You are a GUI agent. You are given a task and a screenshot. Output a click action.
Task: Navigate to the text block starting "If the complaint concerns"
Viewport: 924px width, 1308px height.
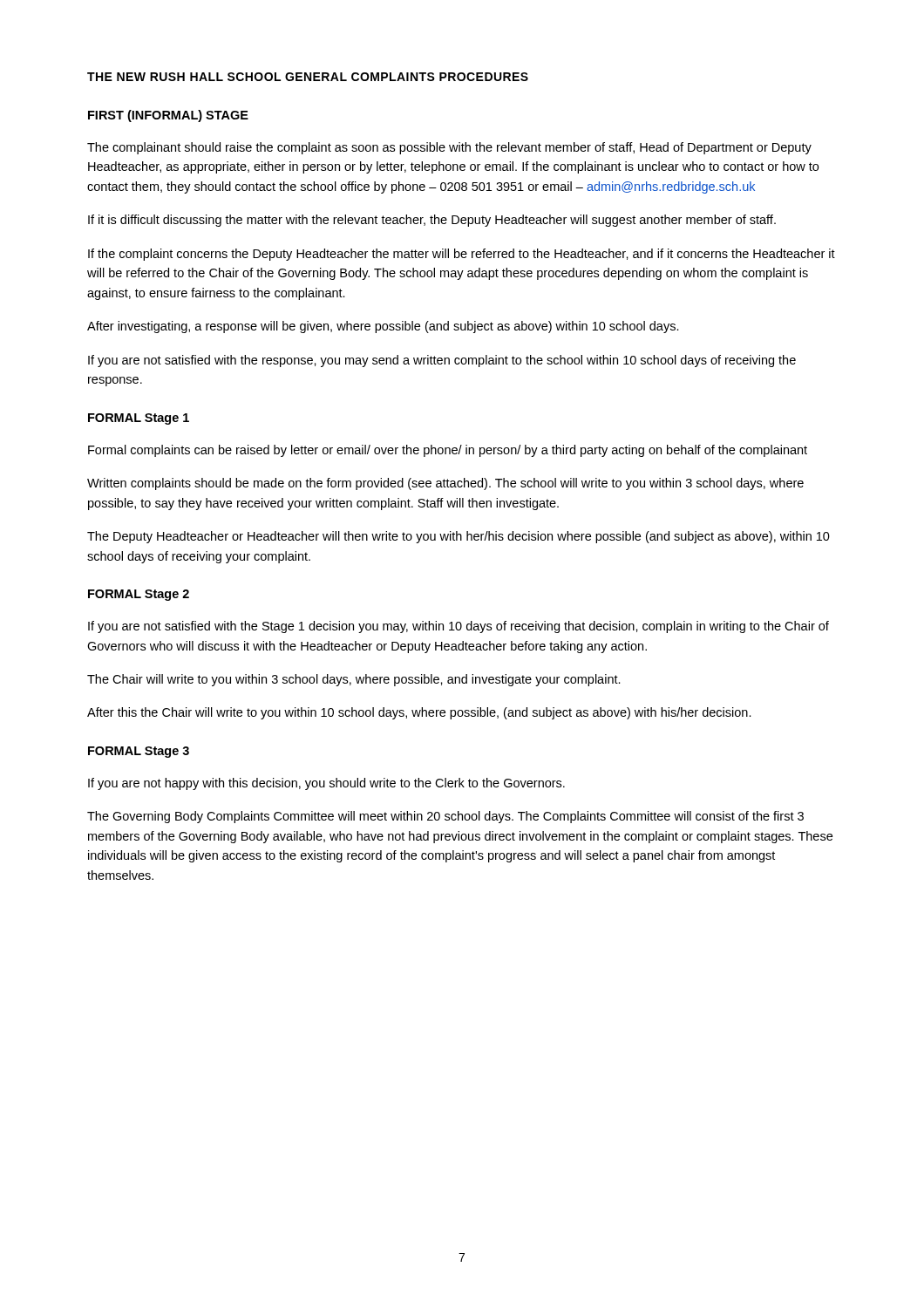461,273
